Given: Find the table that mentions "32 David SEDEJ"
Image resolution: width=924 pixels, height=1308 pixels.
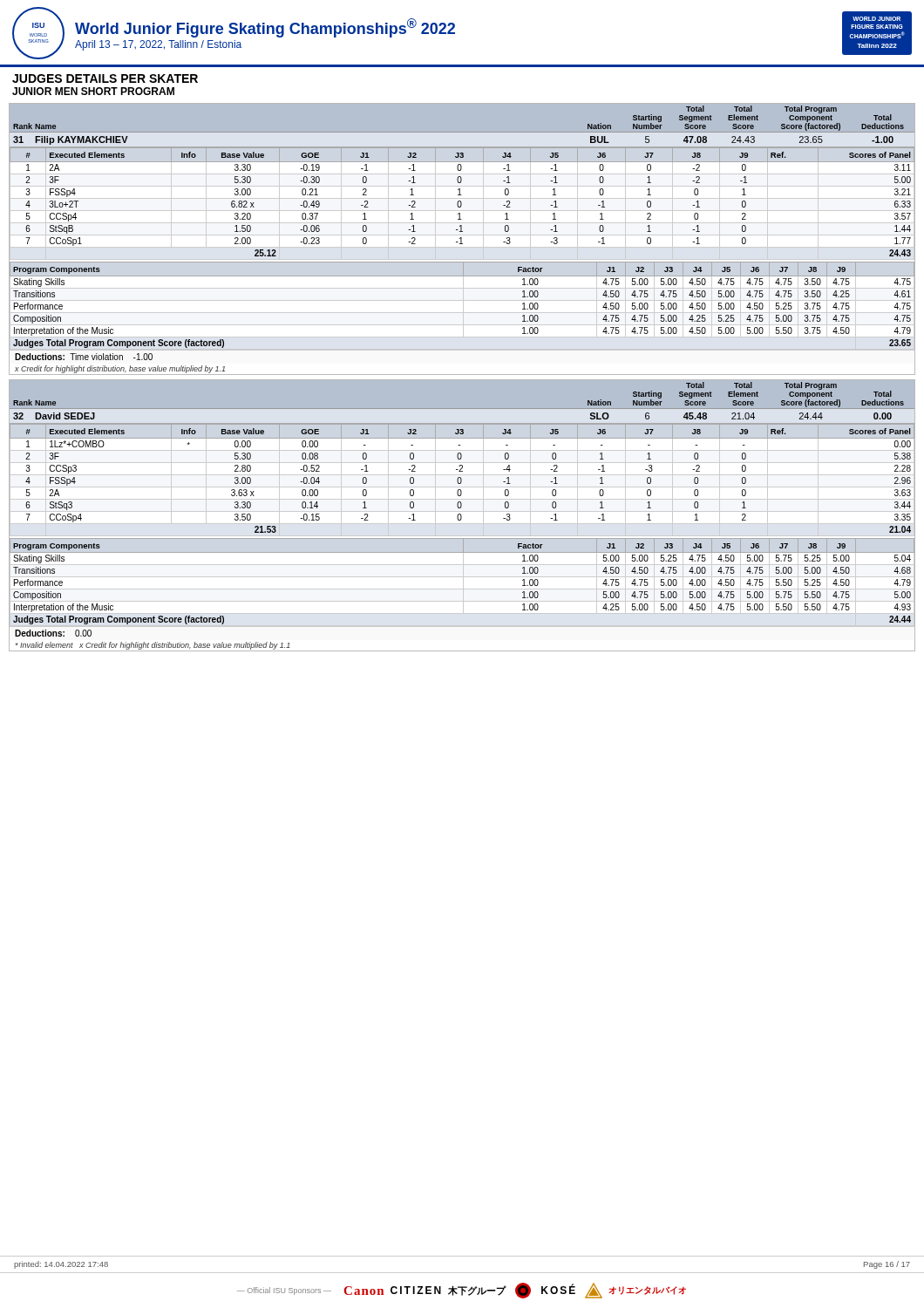Looking at the screenshot, I should pyautogui.click(x=462, y=416).
